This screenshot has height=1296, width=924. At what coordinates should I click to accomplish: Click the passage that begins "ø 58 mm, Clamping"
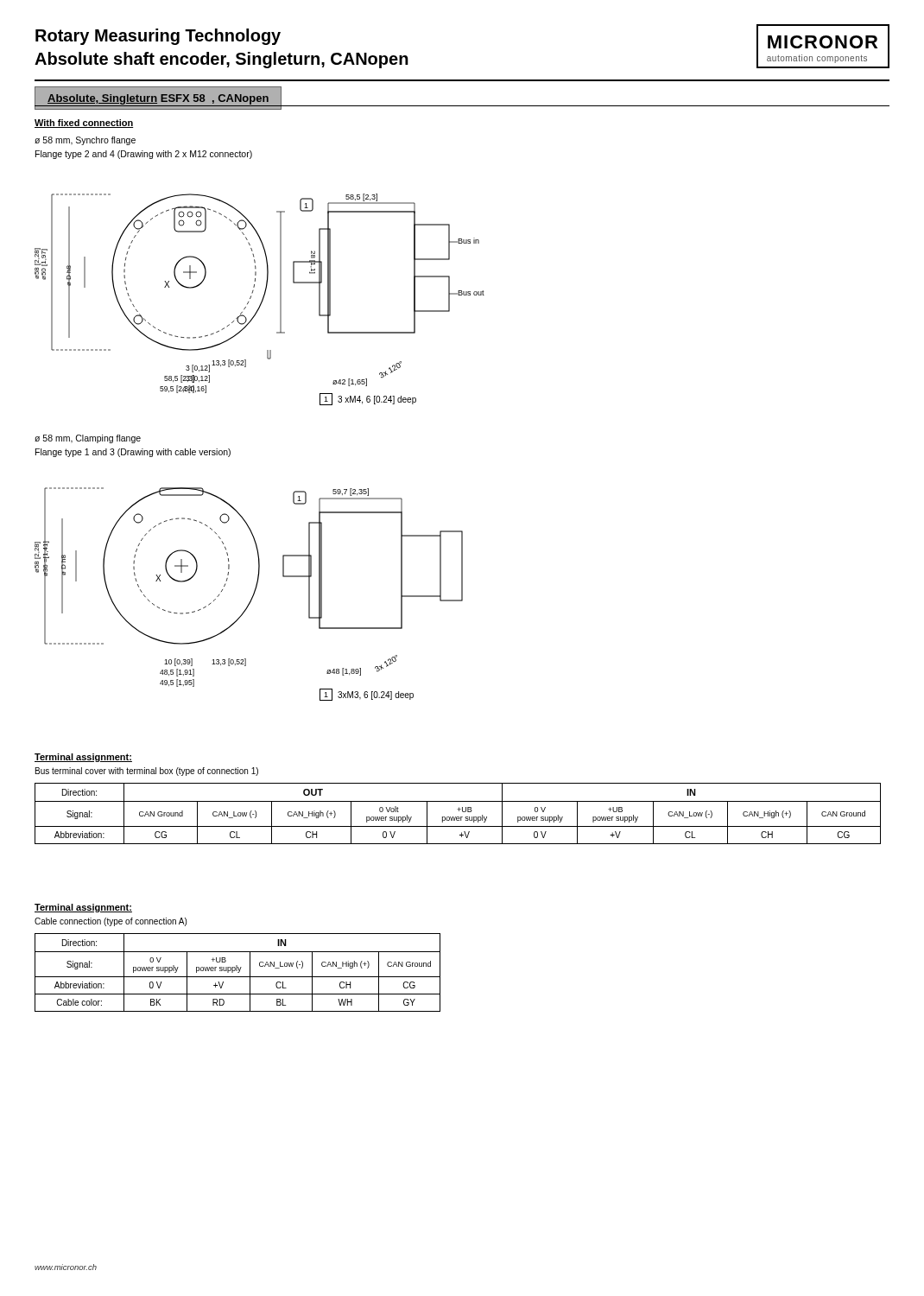click(x=133, y=445)
